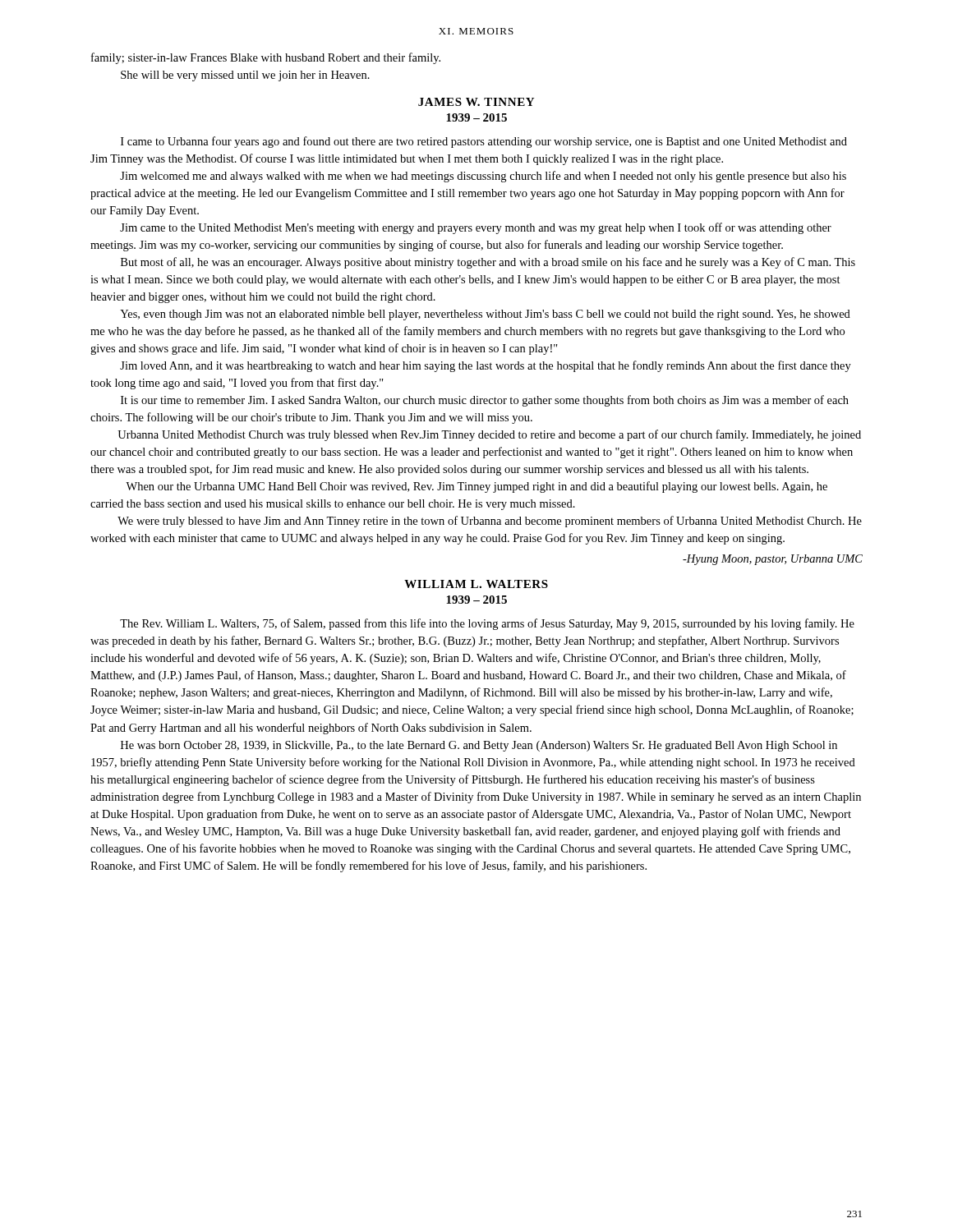The height and width of the screenshot is (1232, 953).
Task: Point to "Hyung Moon, pastor, Urbanna UMC"
Action: pyautogui.click(x=773, y=559)
